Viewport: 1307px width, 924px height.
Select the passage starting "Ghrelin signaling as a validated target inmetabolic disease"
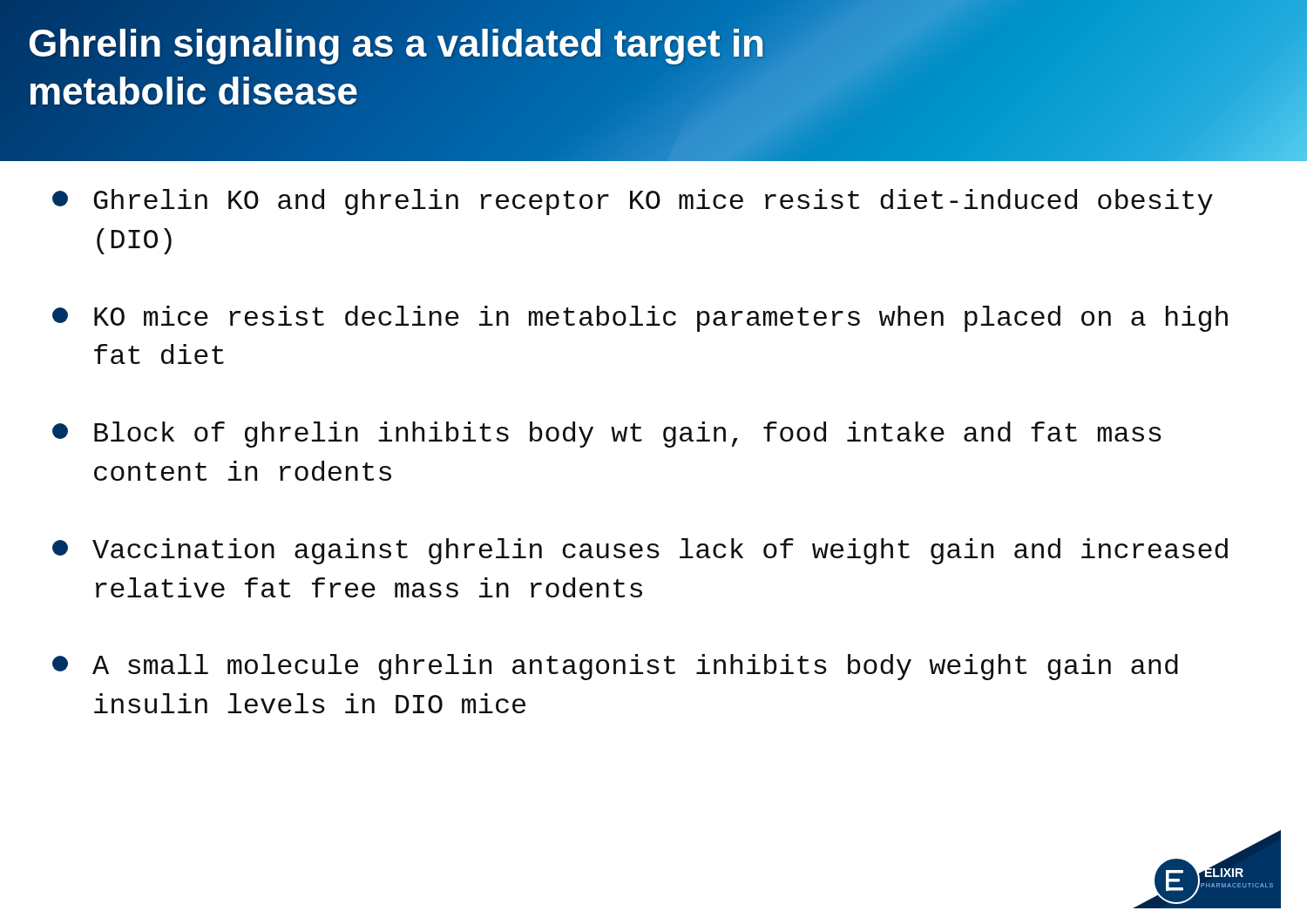click(654, 81)
